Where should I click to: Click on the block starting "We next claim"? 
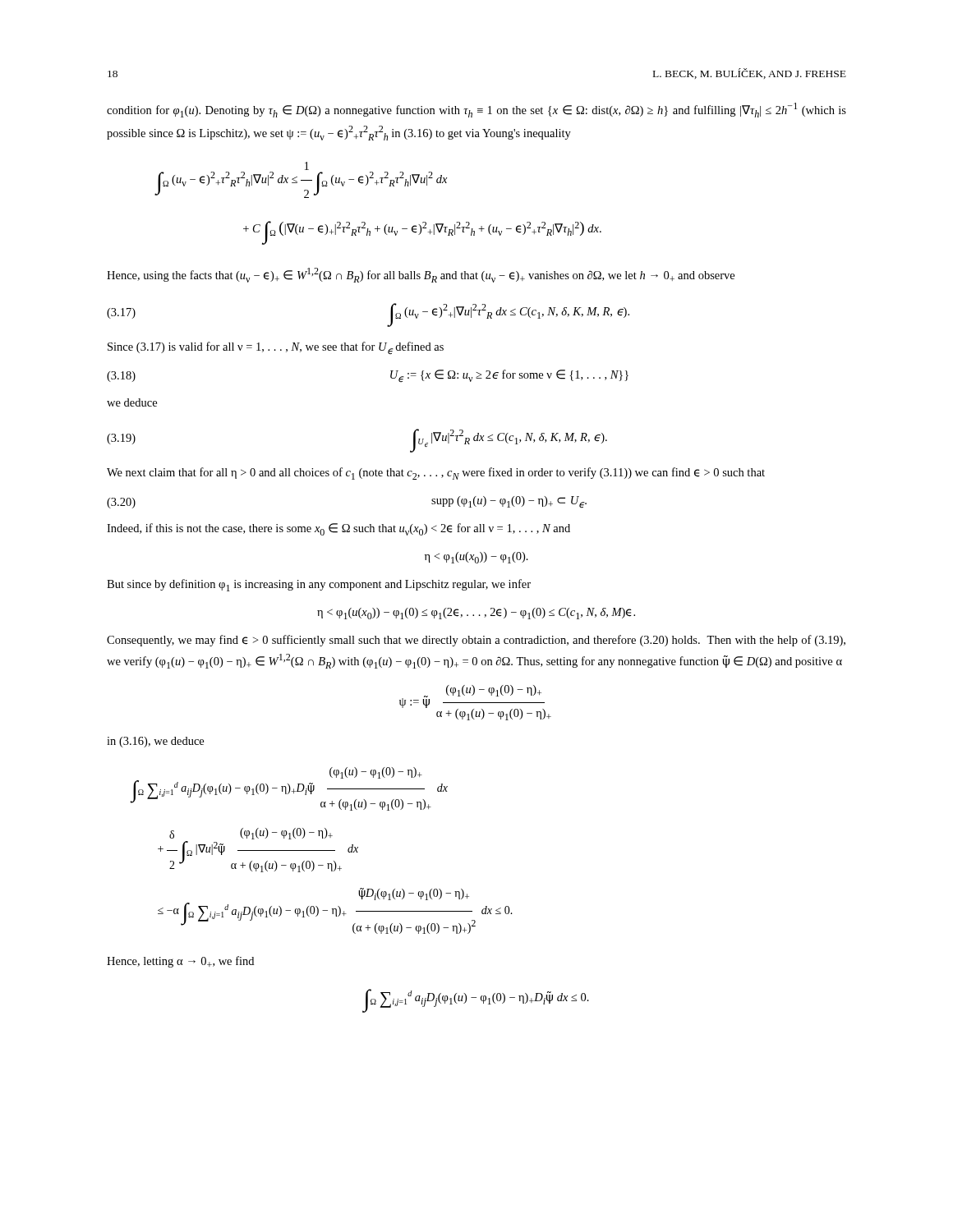(x=436, y=474)
